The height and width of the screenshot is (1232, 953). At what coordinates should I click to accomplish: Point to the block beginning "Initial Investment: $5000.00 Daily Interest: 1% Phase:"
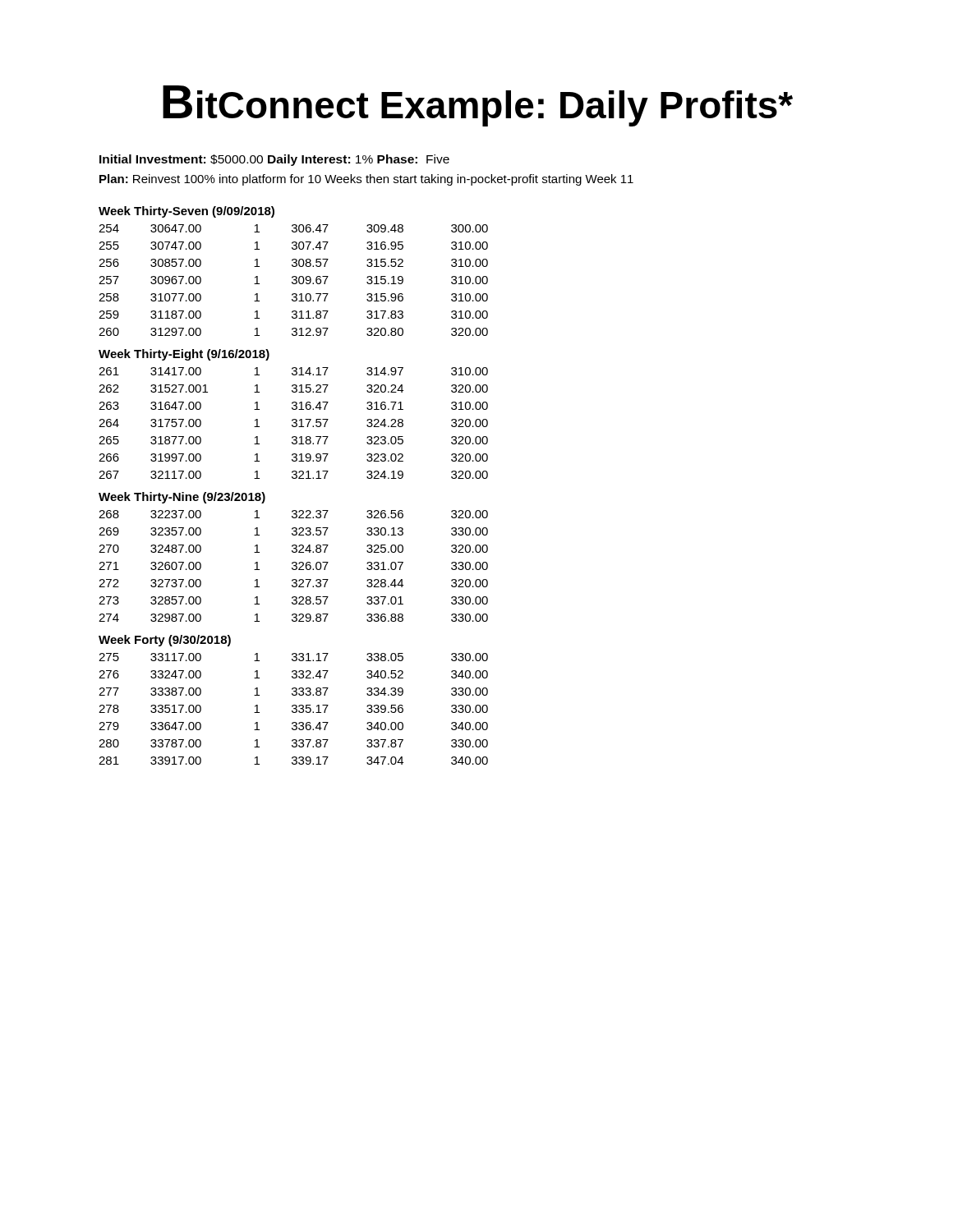coord(274,159)
